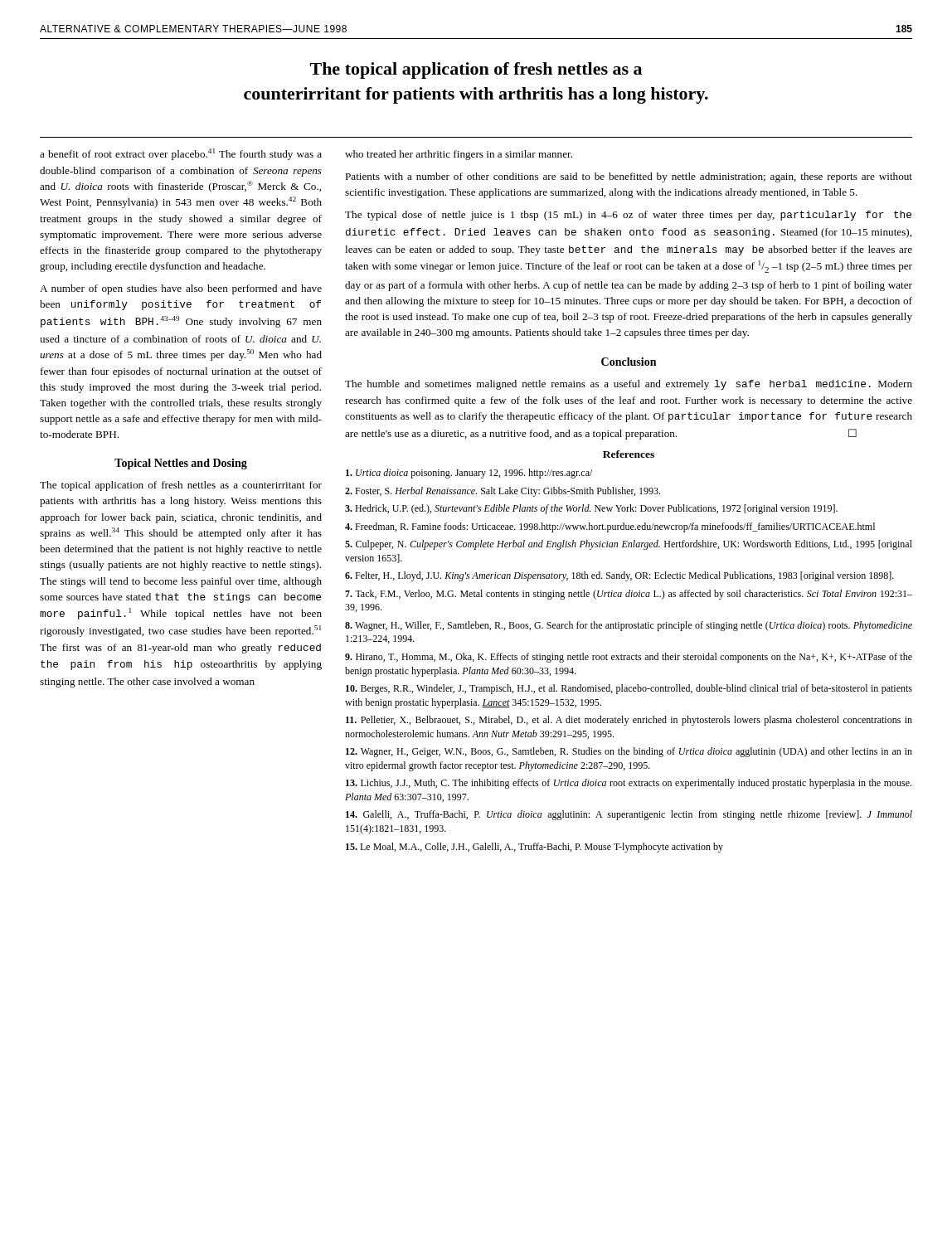Select the passage starting "4. Freedman, R."
Screen dimensions: 1244x952
pos(629,527)
